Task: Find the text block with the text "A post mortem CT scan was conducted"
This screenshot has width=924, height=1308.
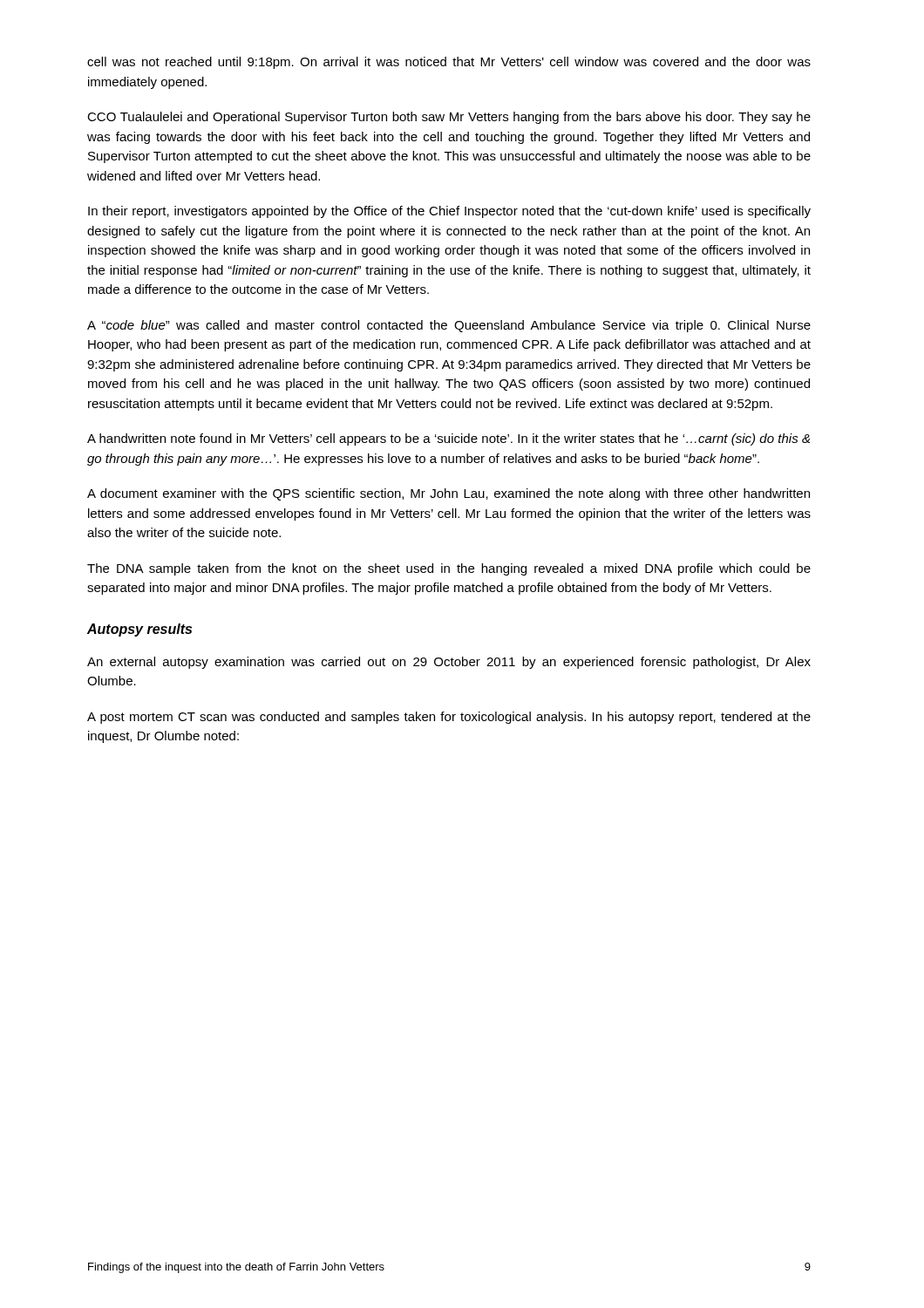Action: click(449, 726)
